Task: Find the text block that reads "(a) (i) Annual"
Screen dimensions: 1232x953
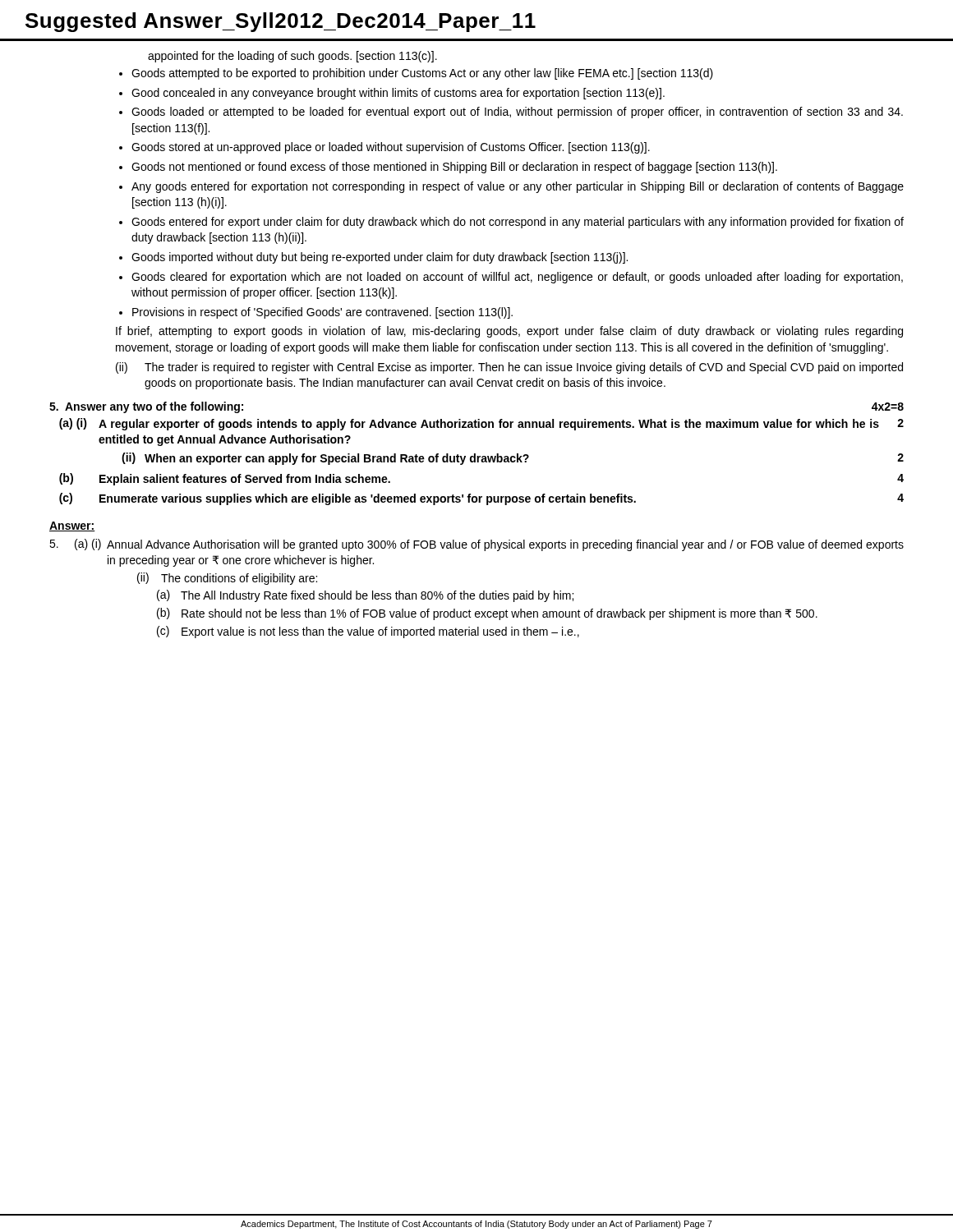Action: pos(476,553)
